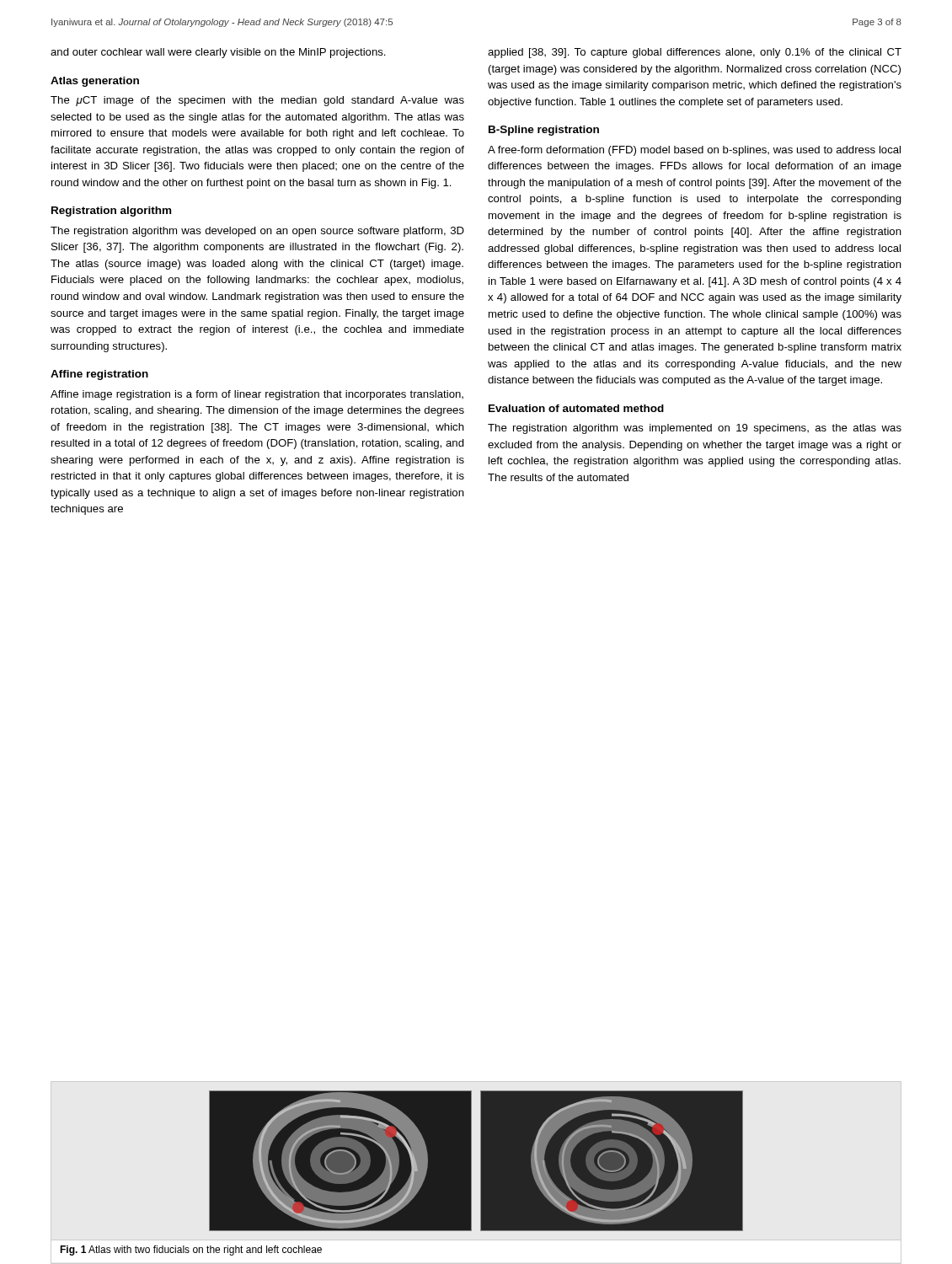952x1264 pixels.
Task: Click on the photo
Action: (476, 1173)
